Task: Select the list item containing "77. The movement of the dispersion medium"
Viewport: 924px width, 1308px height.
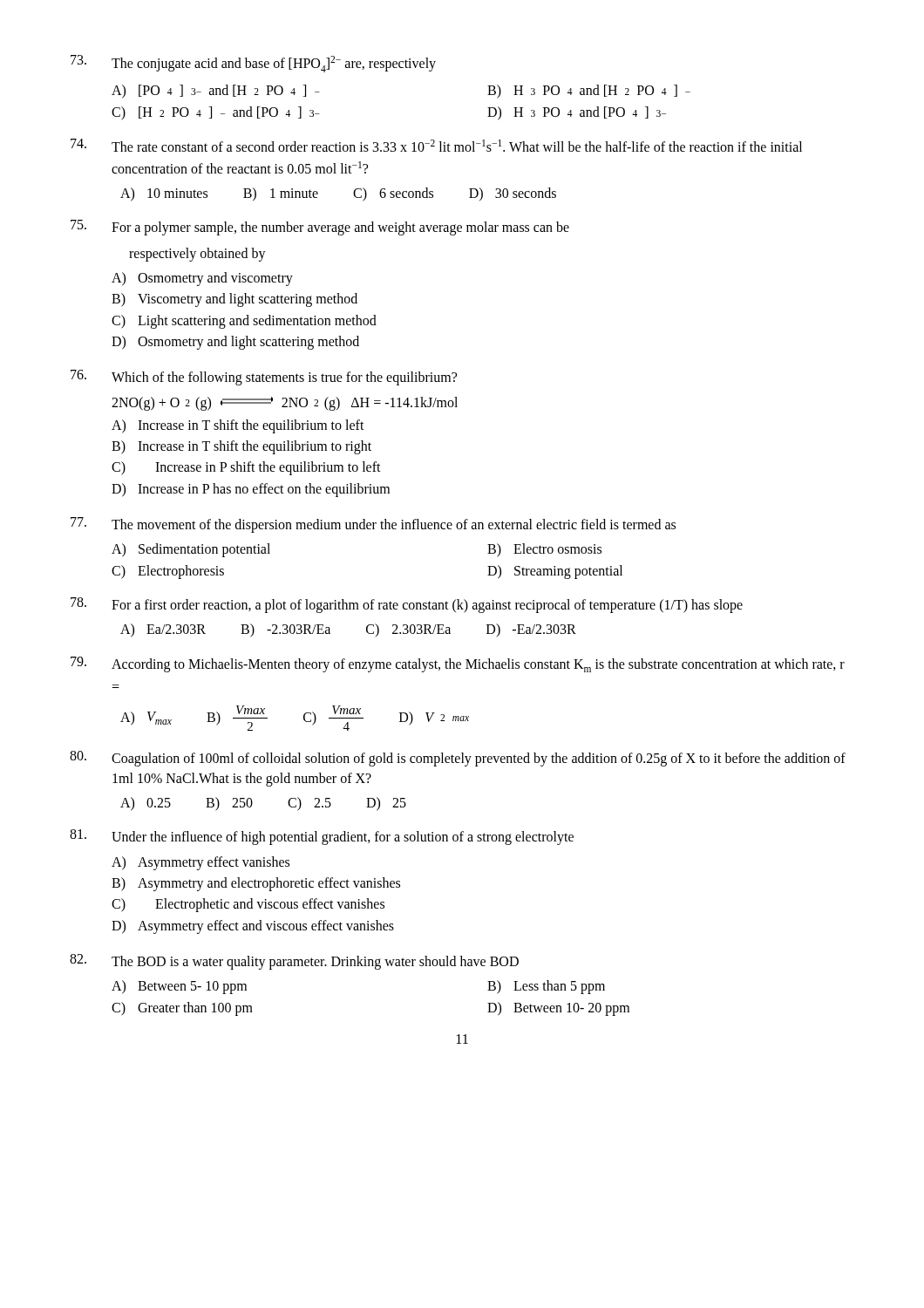Action: pyautogui.click(x=373, y=525)
